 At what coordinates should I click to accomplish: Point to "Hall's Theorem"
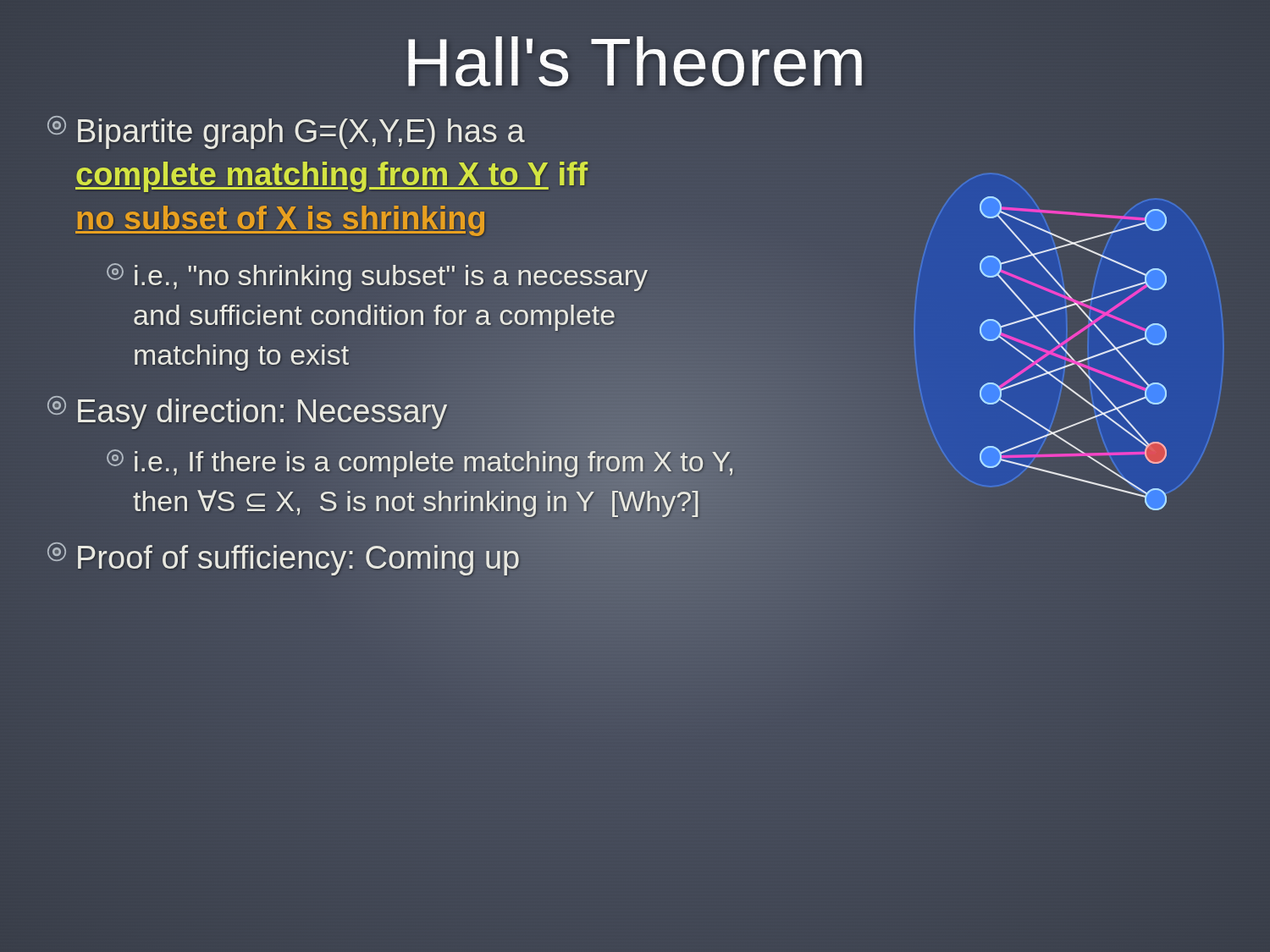[635, 62]
